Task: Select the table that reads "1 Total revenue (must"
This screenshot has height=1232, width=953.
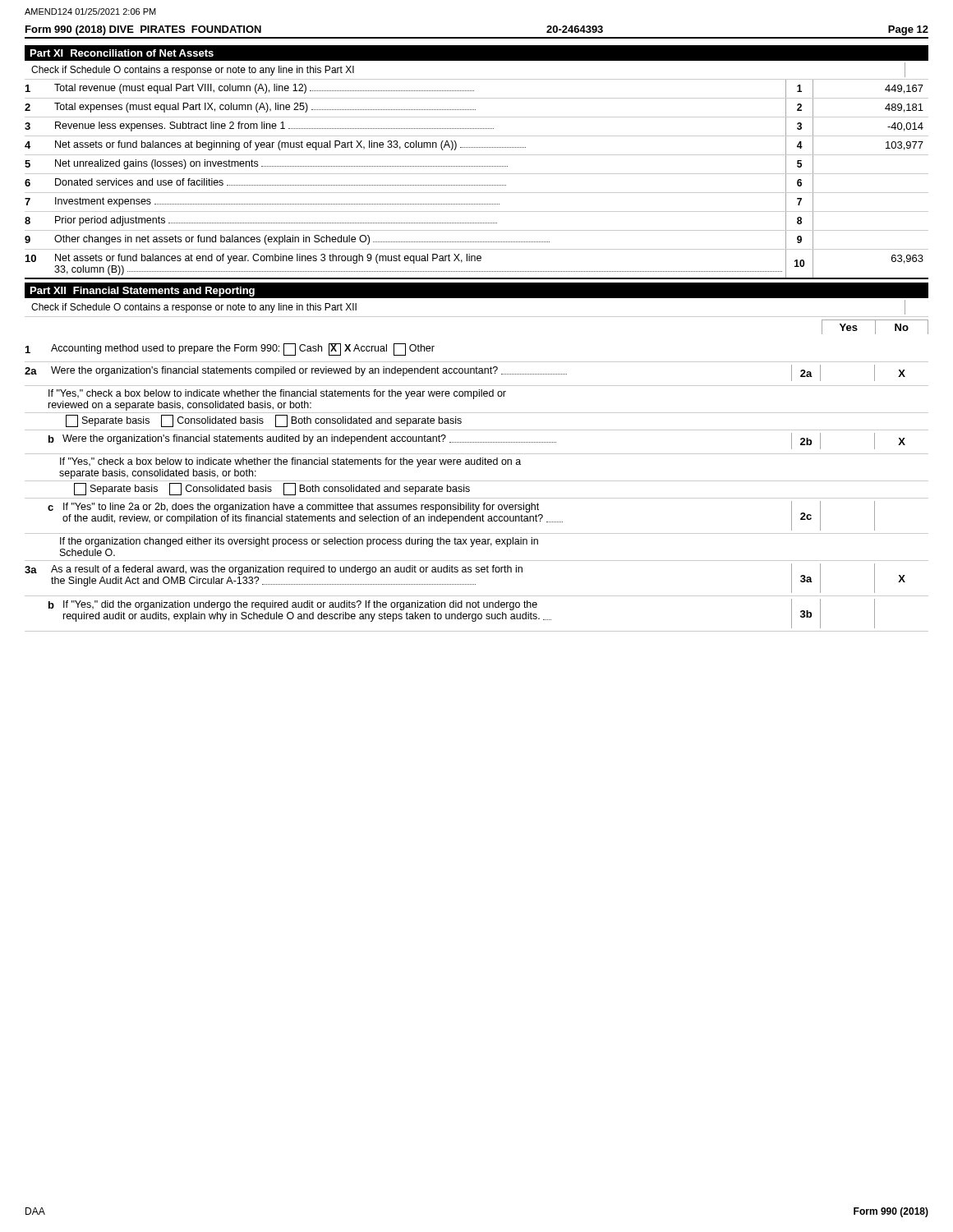Action: pyautogui.click(x=476, y=180)
